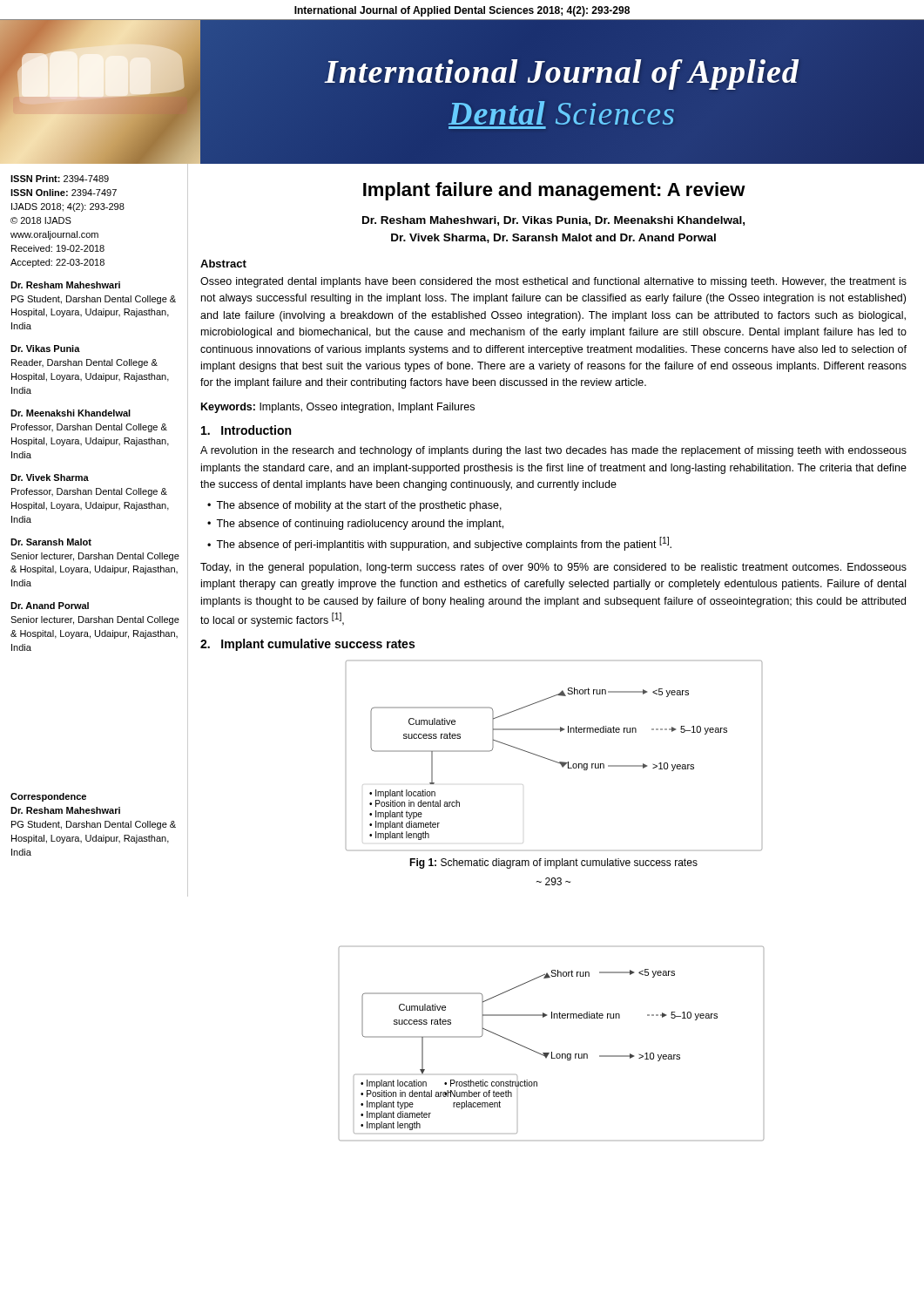924x1307 pixels.
Task: Locate the block of text that opens with "Dr. Vikas Punia Reader,"
Action: click(x=95, y=369)
